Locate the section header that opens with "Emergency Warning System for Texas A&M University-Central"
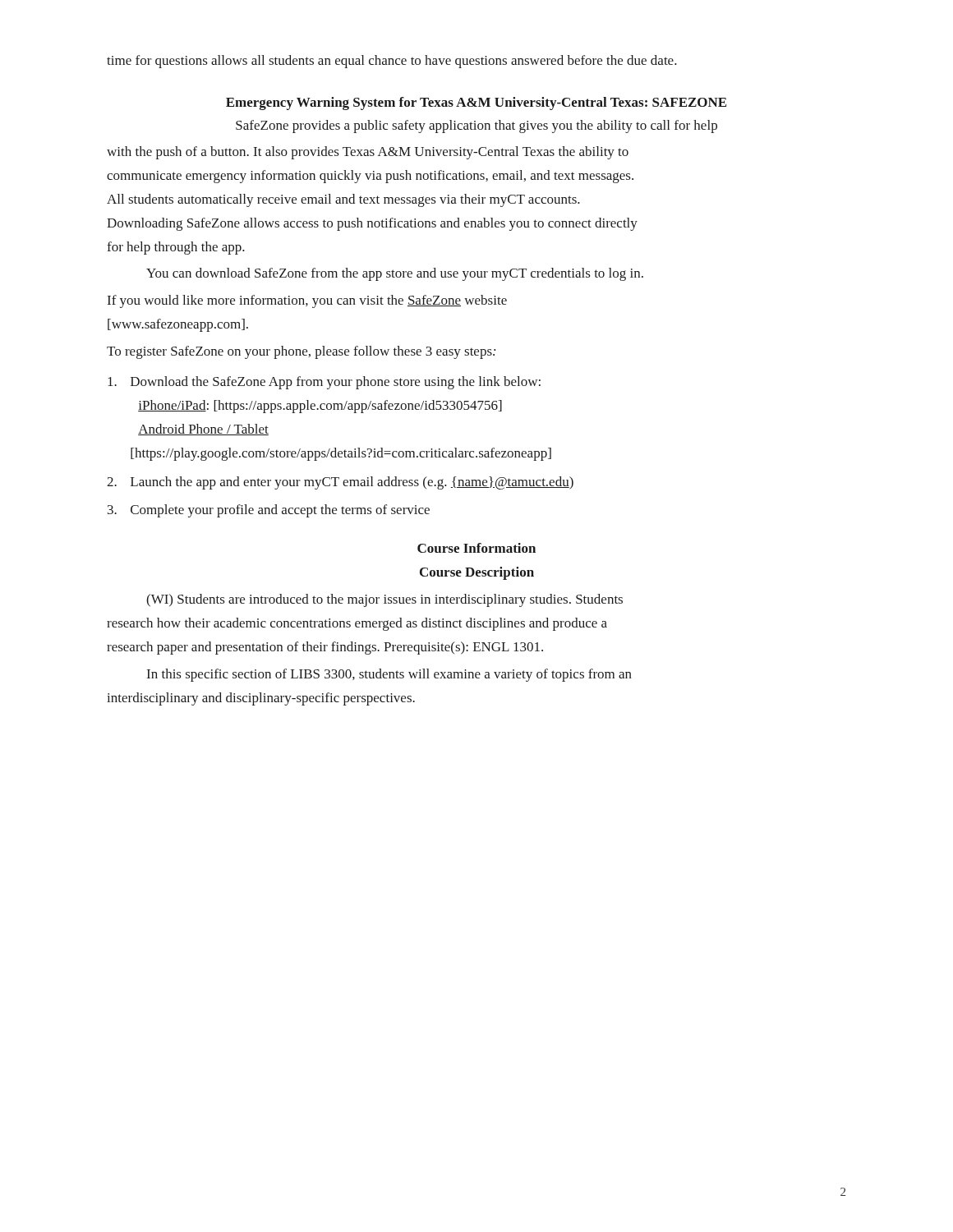Screen dimensions: 1232x953 [x=476, y=114]
